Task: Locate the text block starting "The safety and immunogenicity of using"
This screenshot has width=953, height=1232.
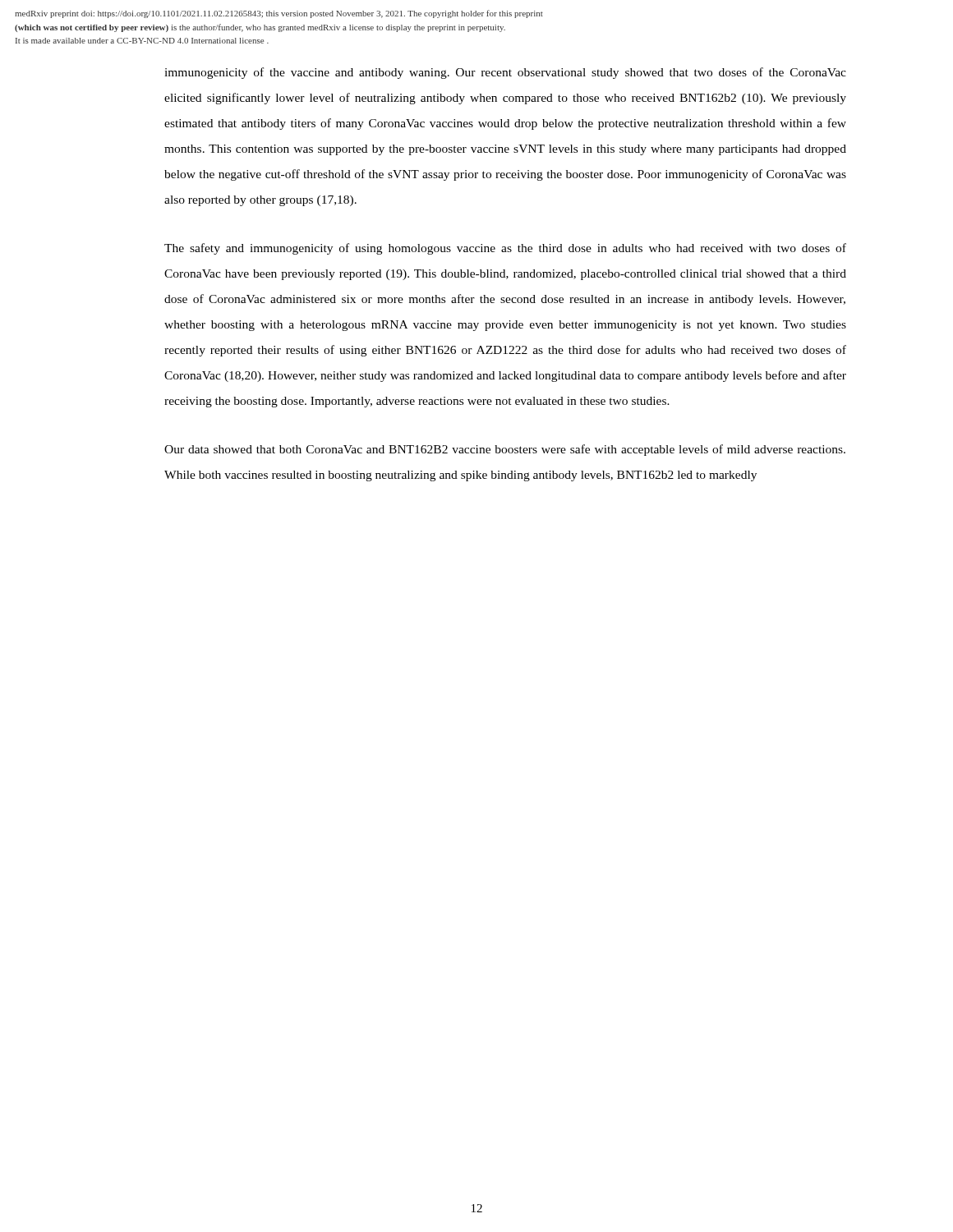Action: click(505, 324)
